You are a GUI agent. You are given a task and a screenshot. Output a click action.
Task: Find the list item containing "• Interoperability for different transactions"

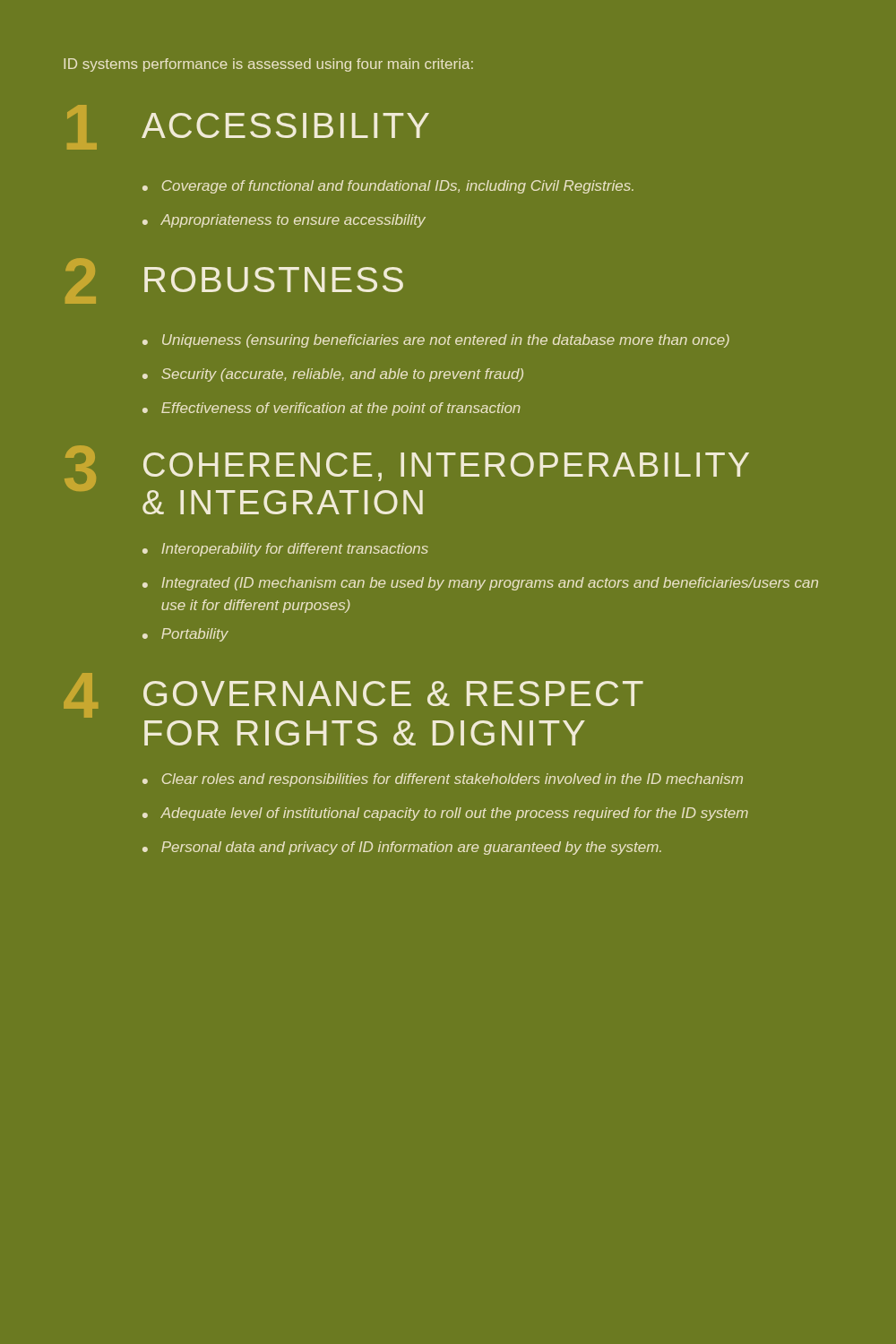tap(285, 552)
